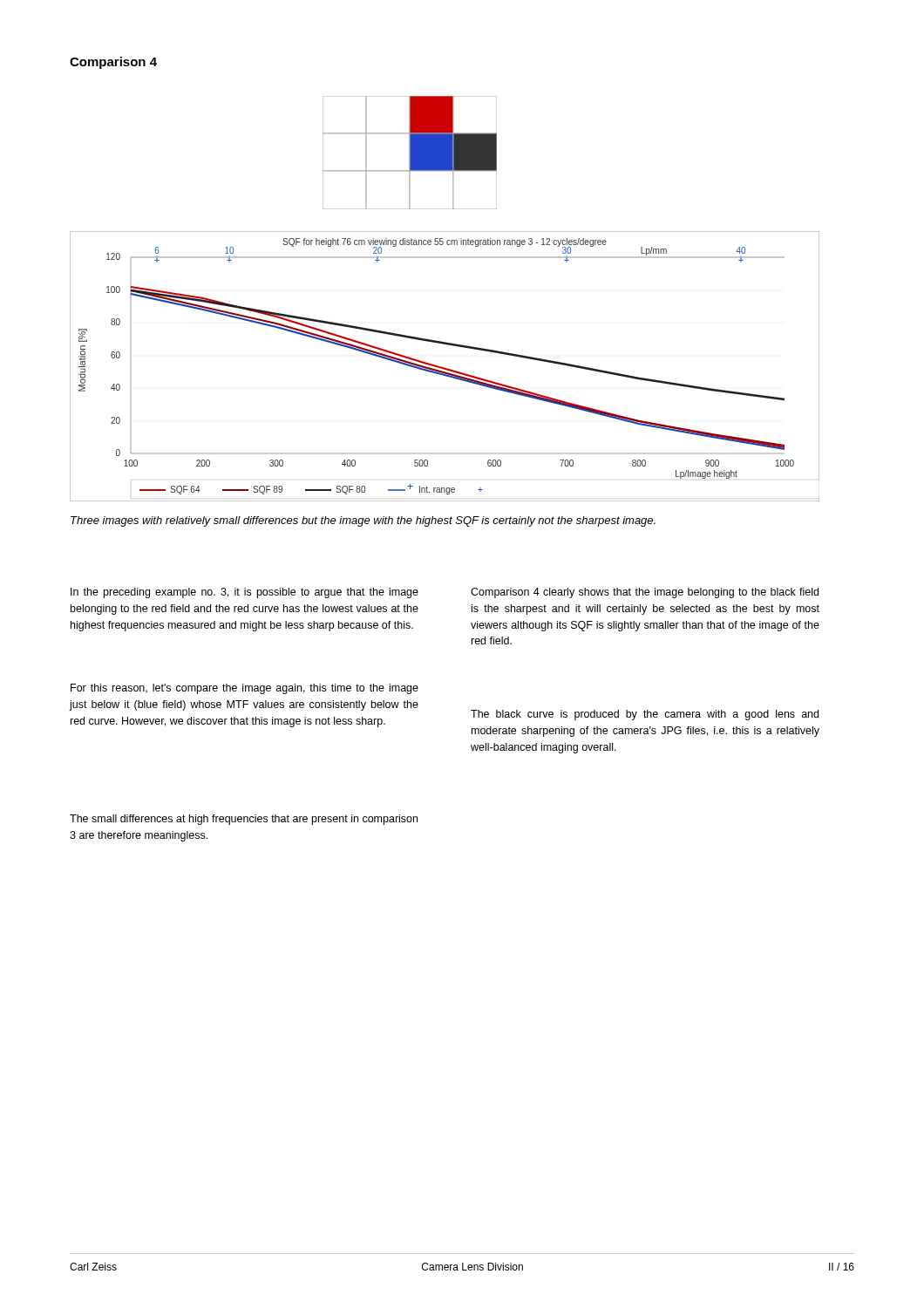Point to the passage starting "Three images with relatively small"

tap(363, 520)
